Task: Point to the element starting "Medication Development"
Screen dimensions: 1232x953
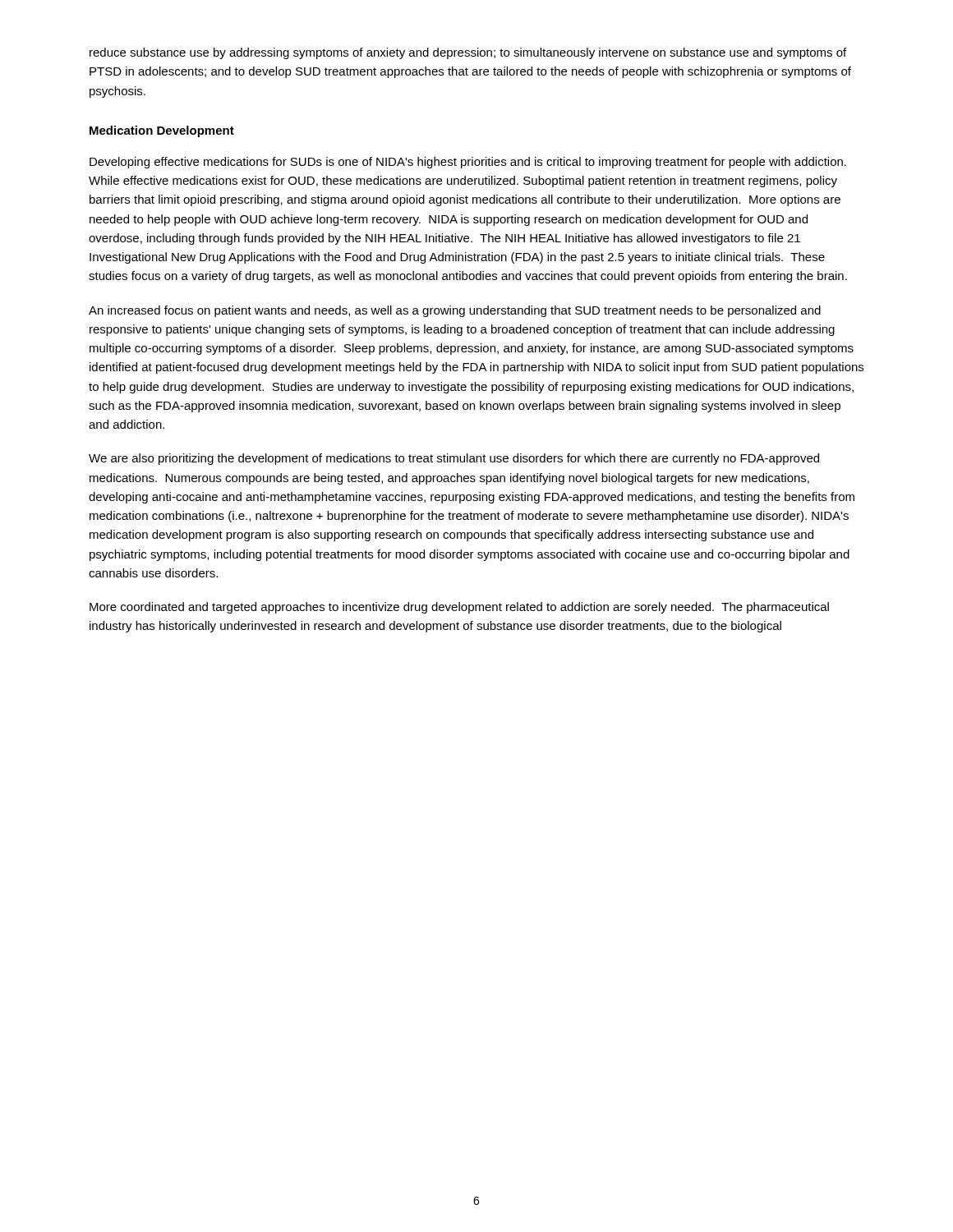Action: pos(161,130)
